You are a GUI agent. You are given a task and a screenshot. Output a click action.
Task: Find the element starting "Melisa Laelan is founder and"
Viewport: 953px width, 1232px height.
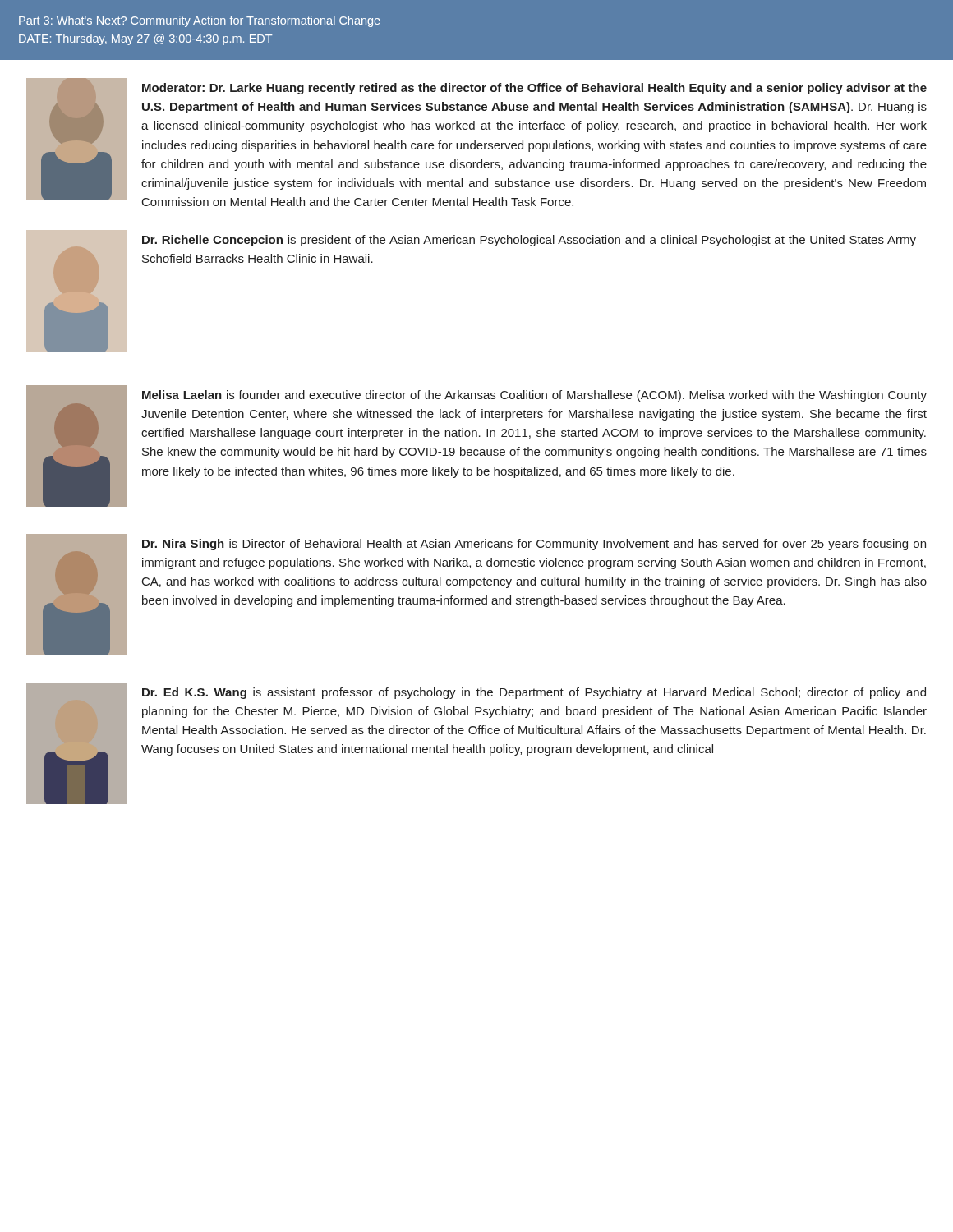click(x=476, y=447)
